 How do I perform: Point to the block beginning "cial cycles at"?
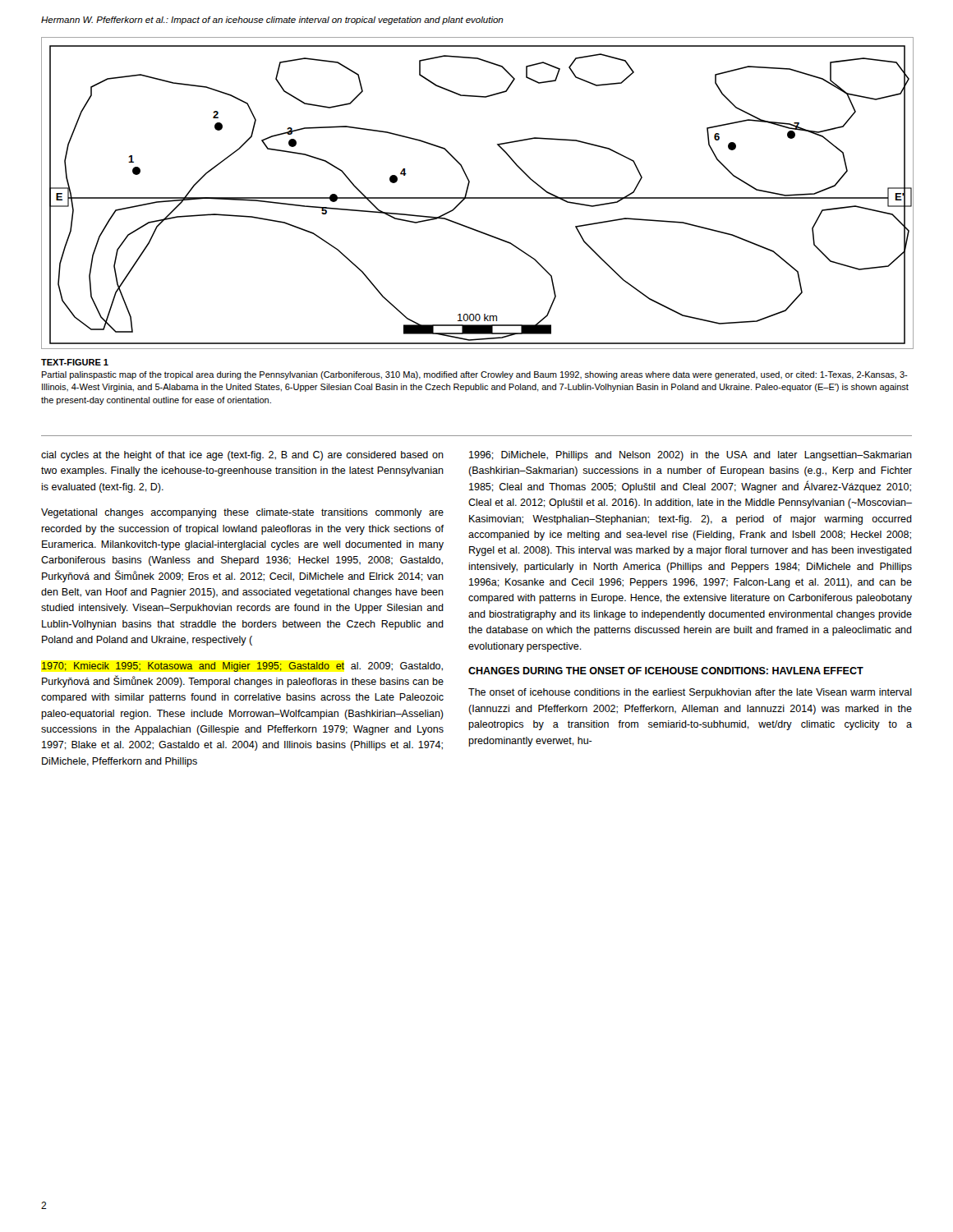(242, 548)
